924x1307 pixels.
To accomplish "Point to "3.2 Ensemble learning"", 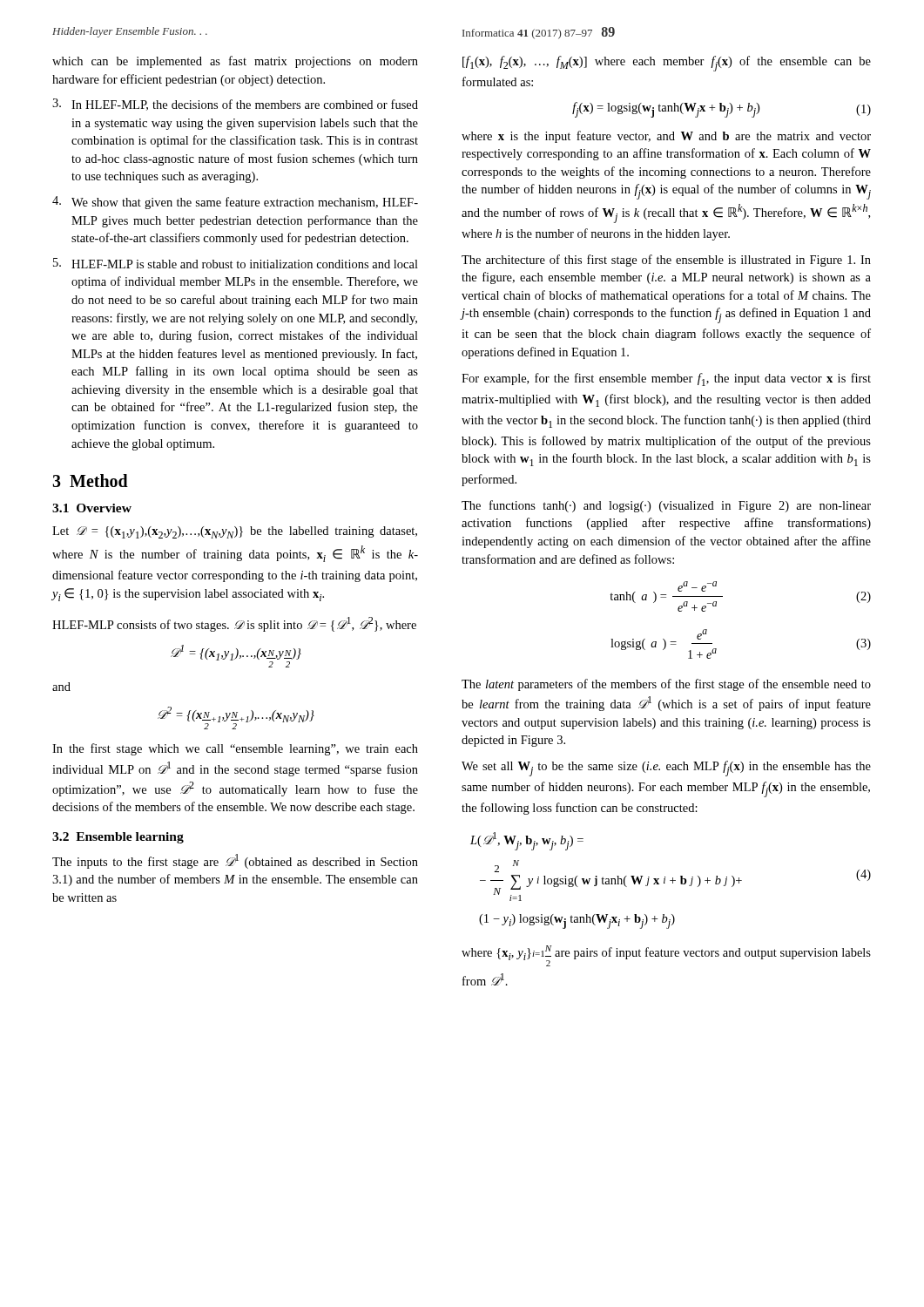I will pyautogui.click(x=118, y=836).
